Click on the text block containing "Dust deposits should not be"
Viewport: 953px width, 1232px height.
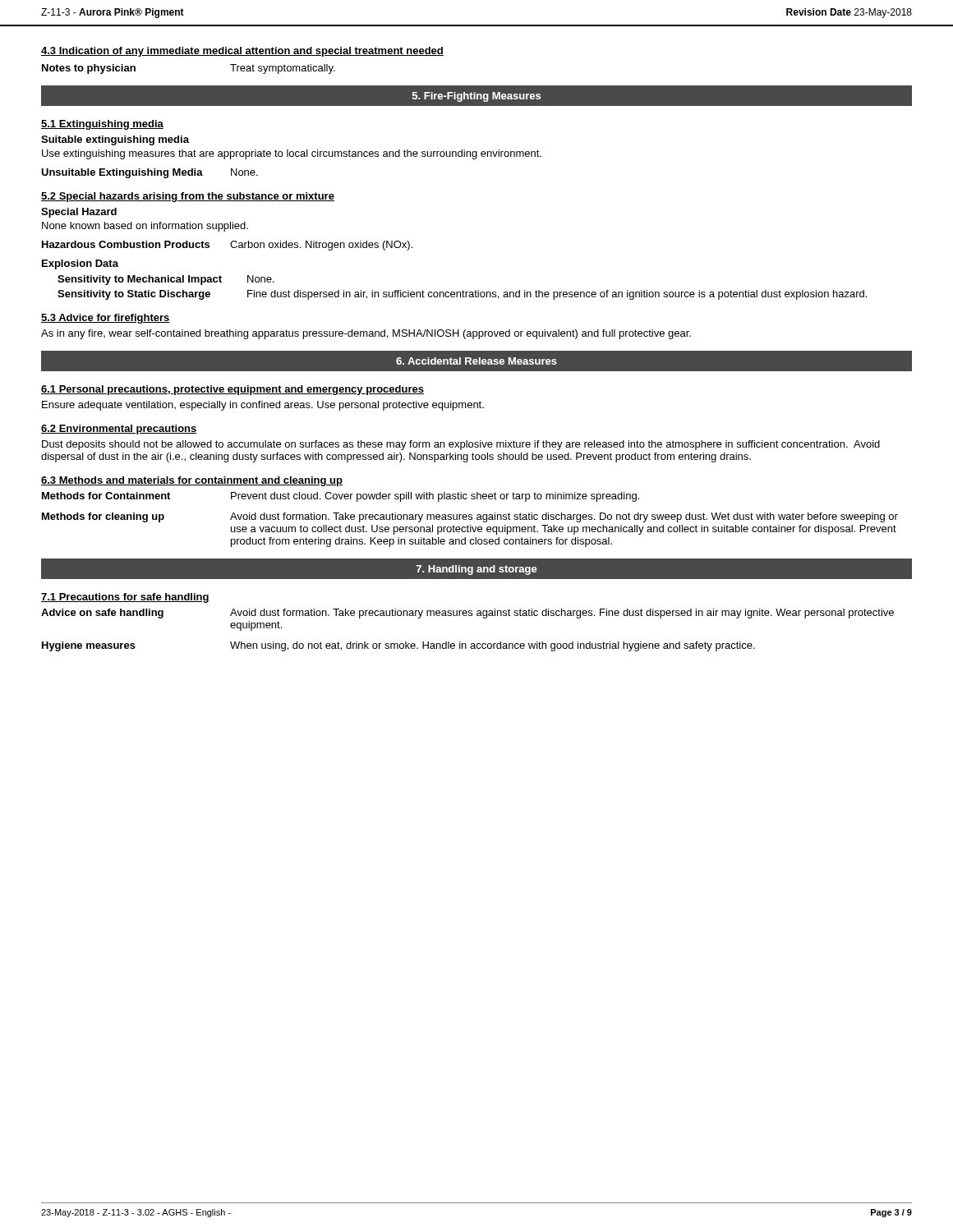(x=461, y=450)
